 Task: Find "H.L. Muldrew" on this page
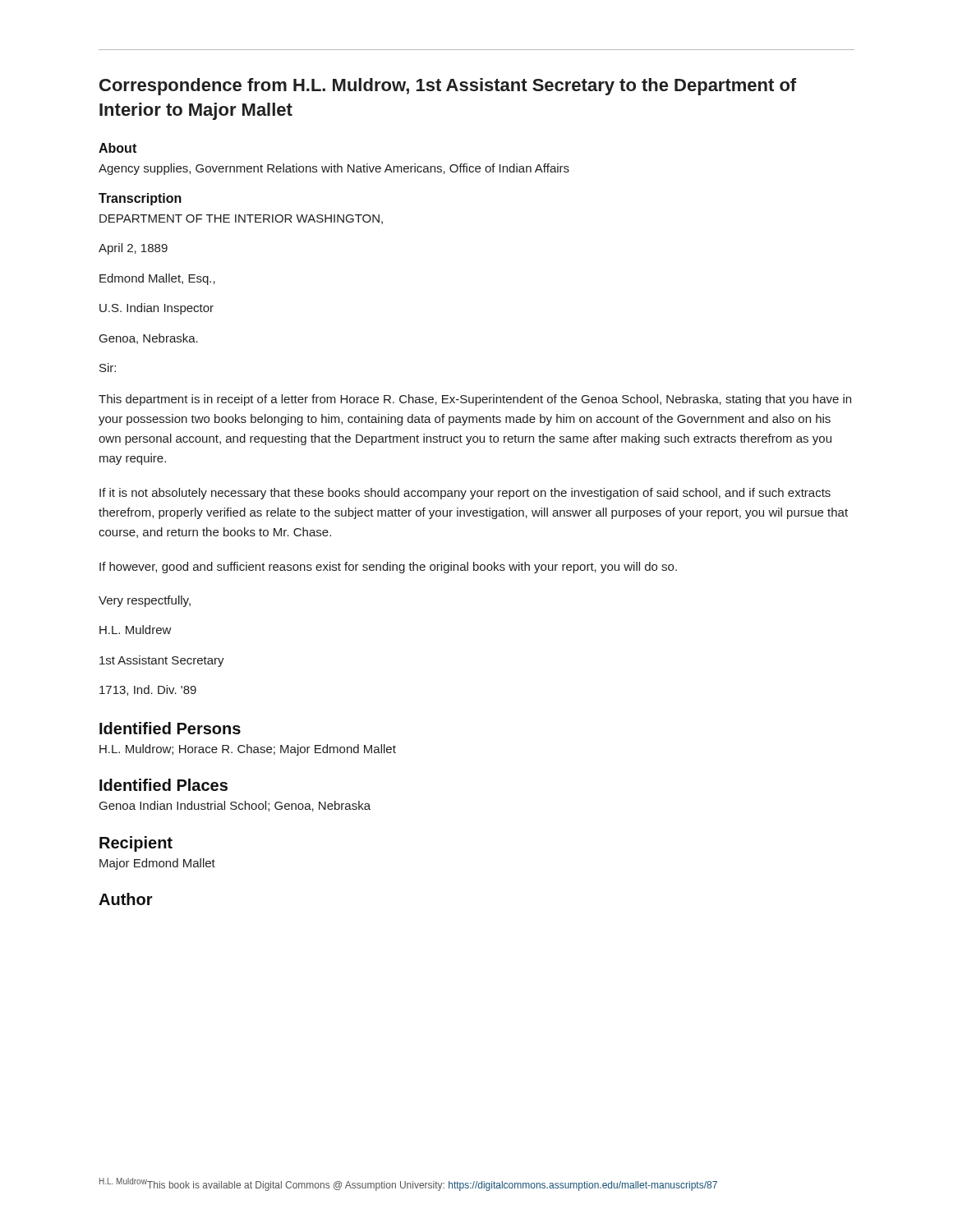tap(136, 630)
